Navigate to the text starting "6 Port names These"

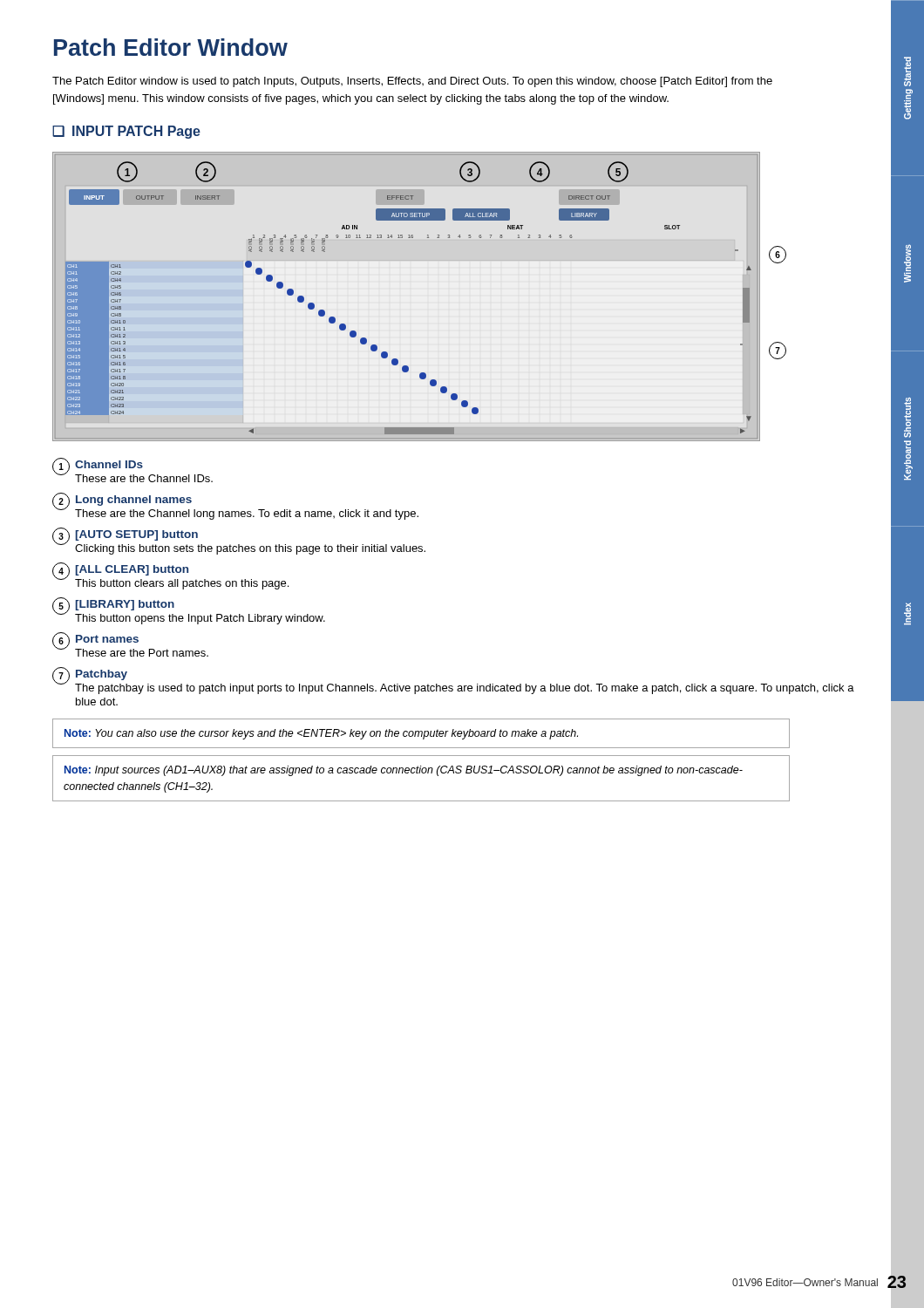[131, 646]
